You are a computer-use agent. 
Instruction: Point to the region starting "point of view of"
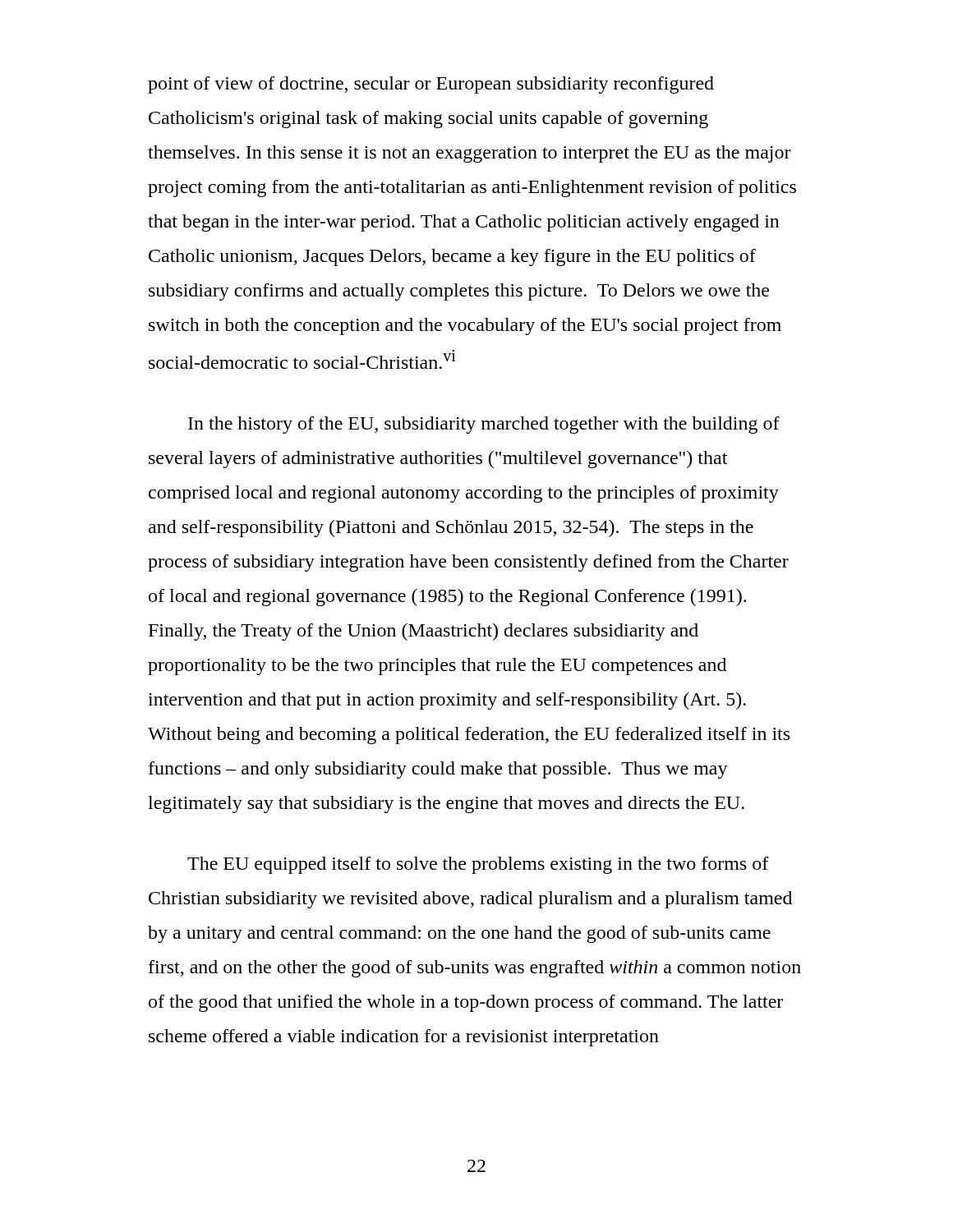[x=476, y=223]
